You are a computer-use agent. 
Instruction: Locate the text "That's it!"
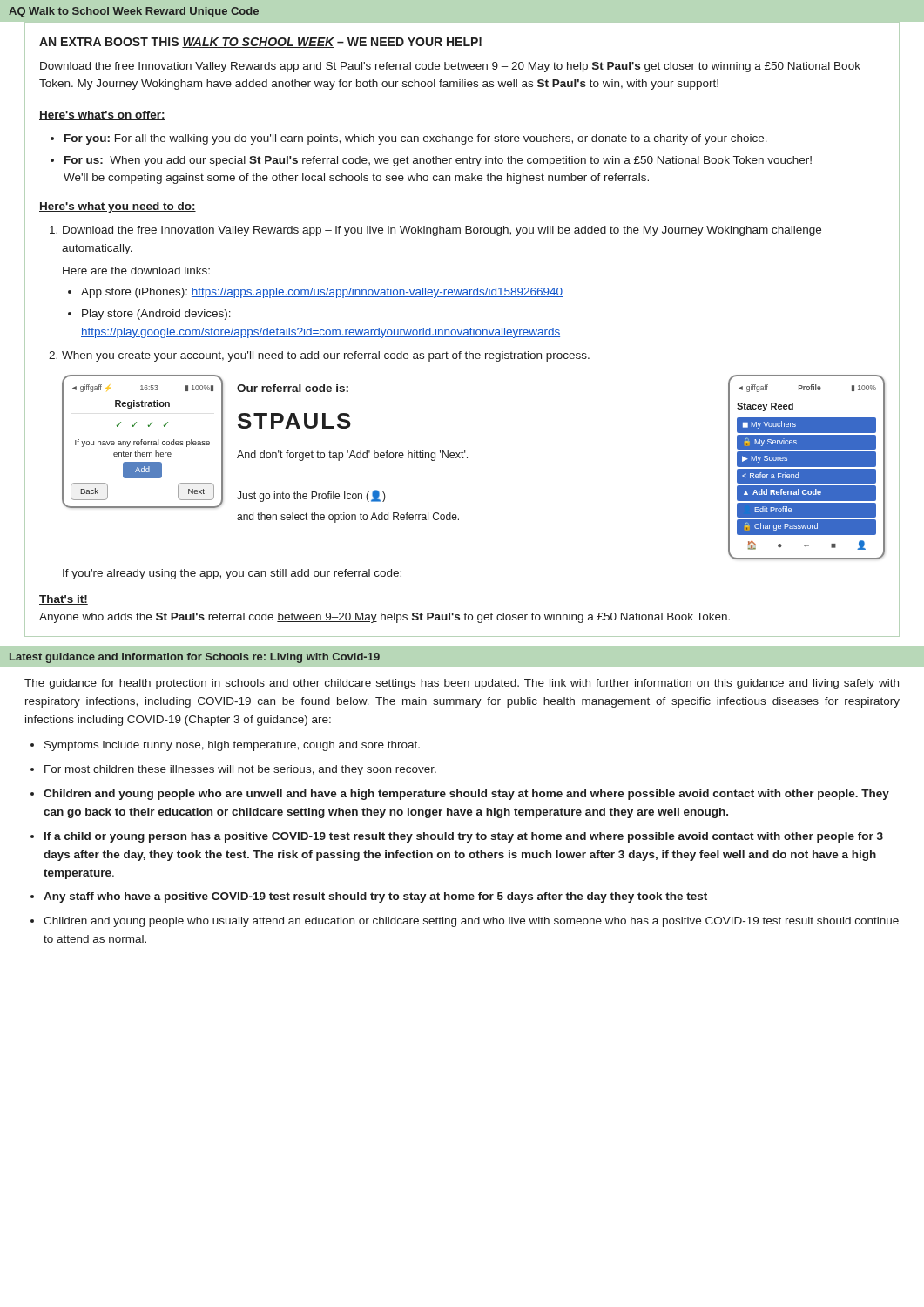pyautogui.click(x=63, y=599)
